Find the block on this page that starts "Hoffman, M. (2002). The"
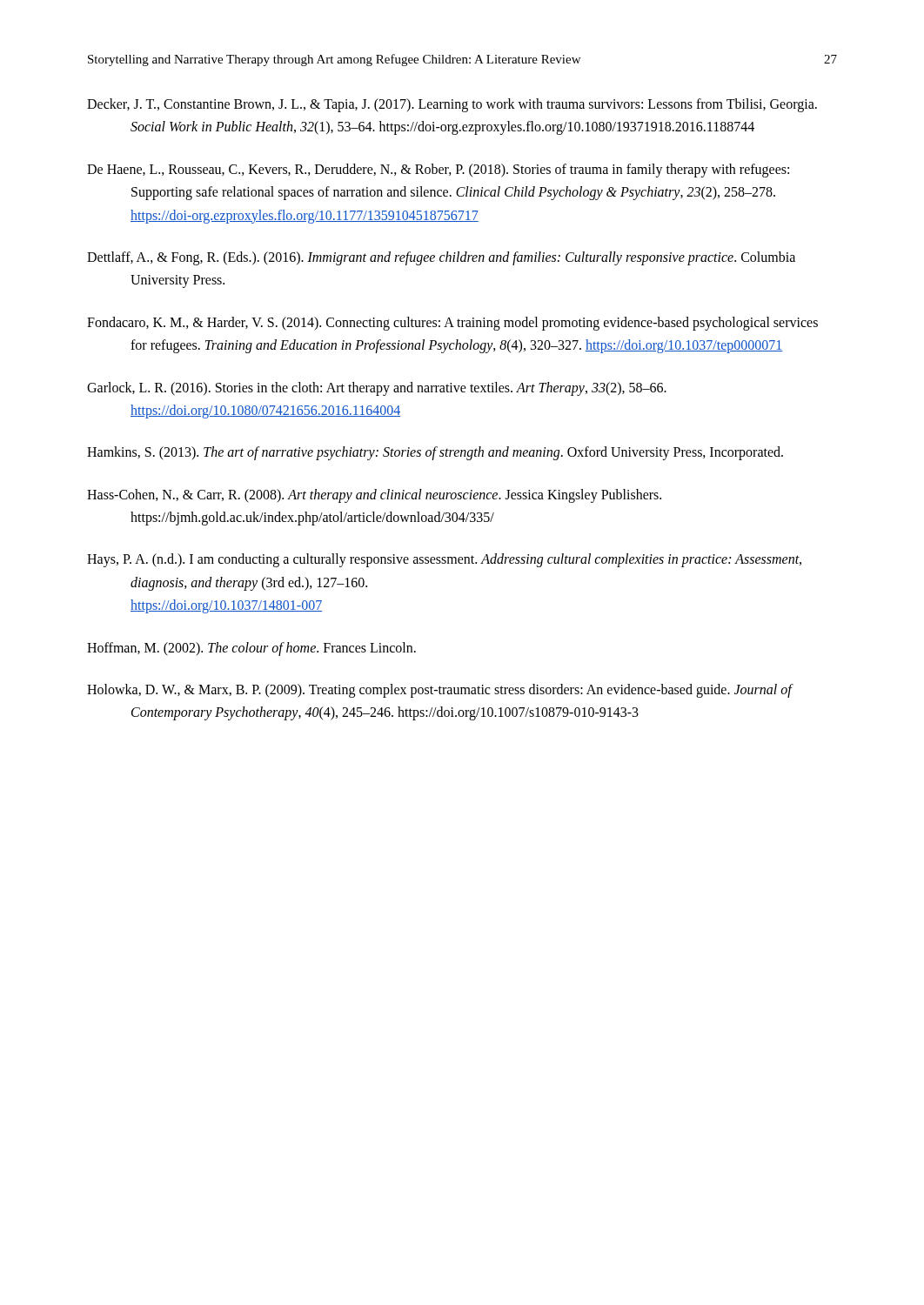The image size is (924, 1305). coord(252,647)
